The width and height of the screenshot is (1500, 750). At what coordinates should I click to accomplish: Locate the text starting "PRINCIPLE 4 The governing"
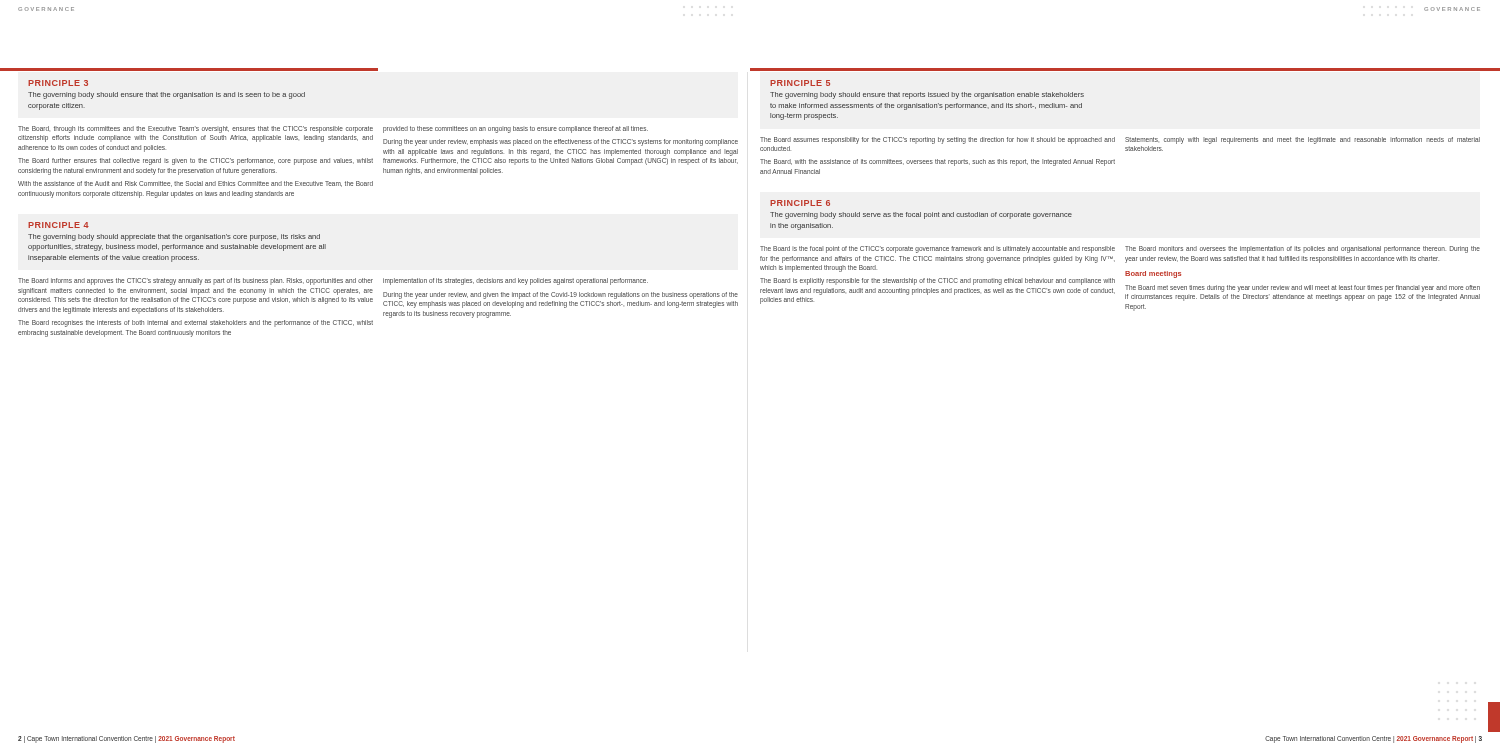click(x=378, y=277)
